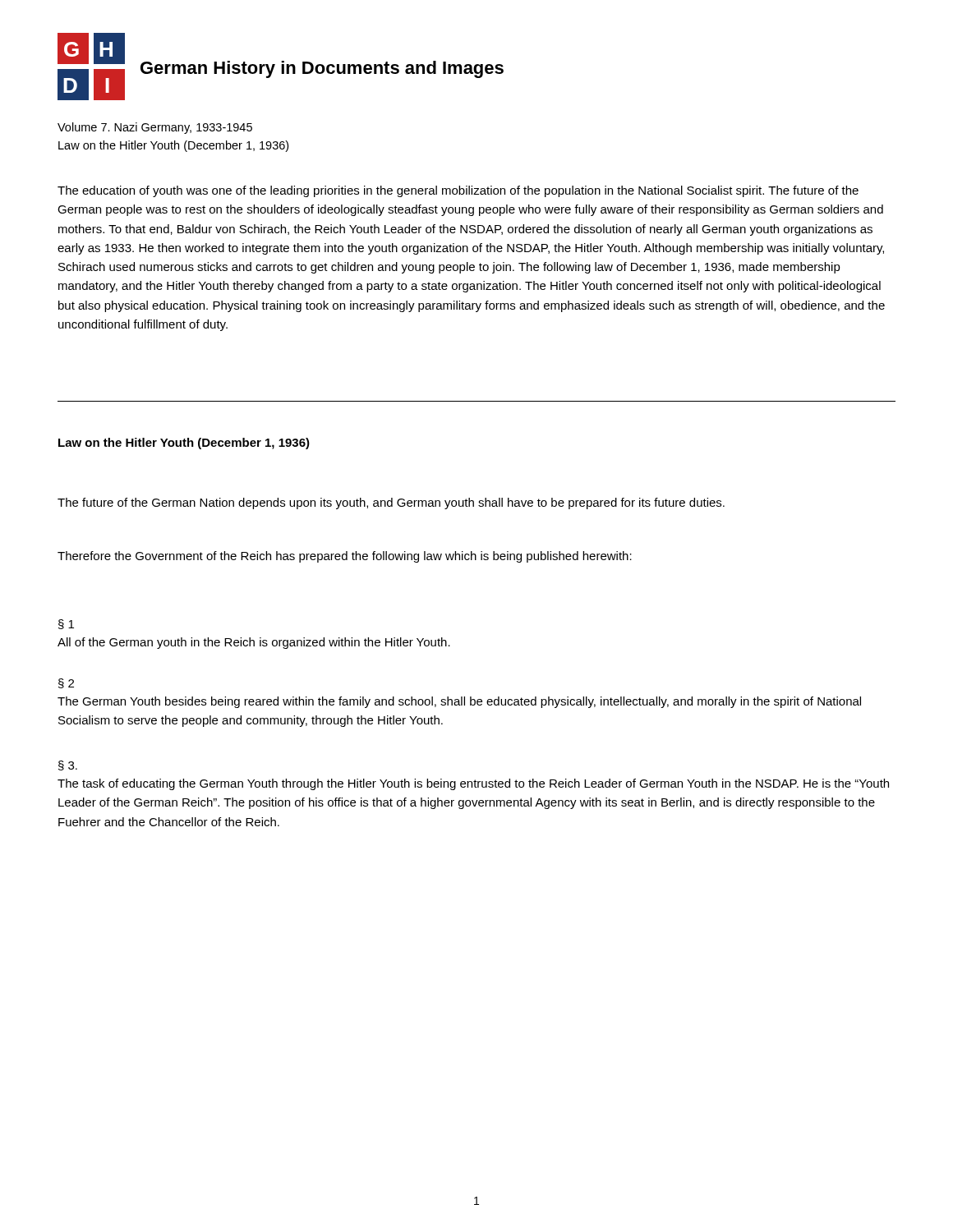Locate the text block that says "Therefore the Government of the Reich has"

[x=345, y=556]
